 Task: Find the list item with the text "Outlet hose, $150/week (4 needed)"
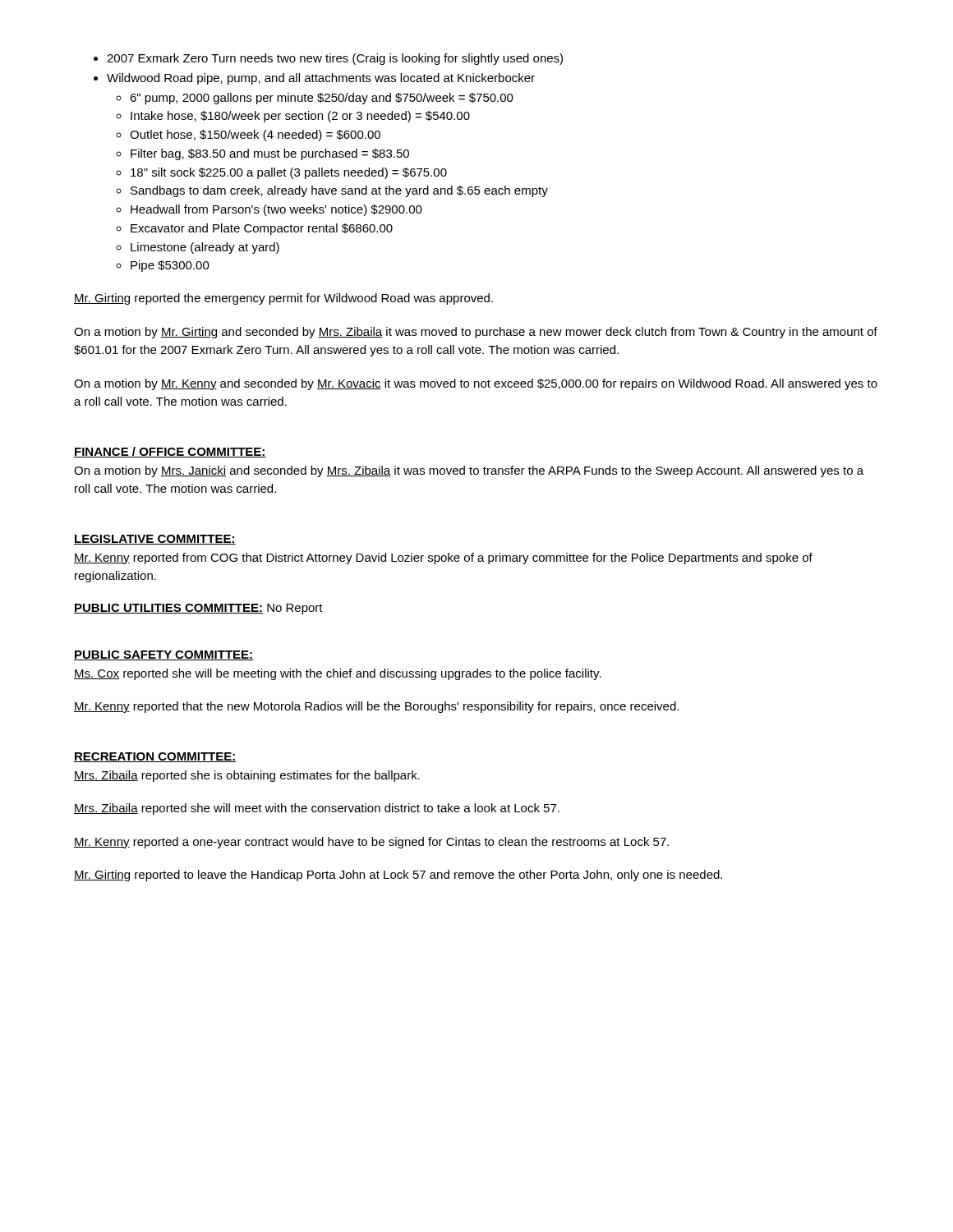click(x=255, y=134)
